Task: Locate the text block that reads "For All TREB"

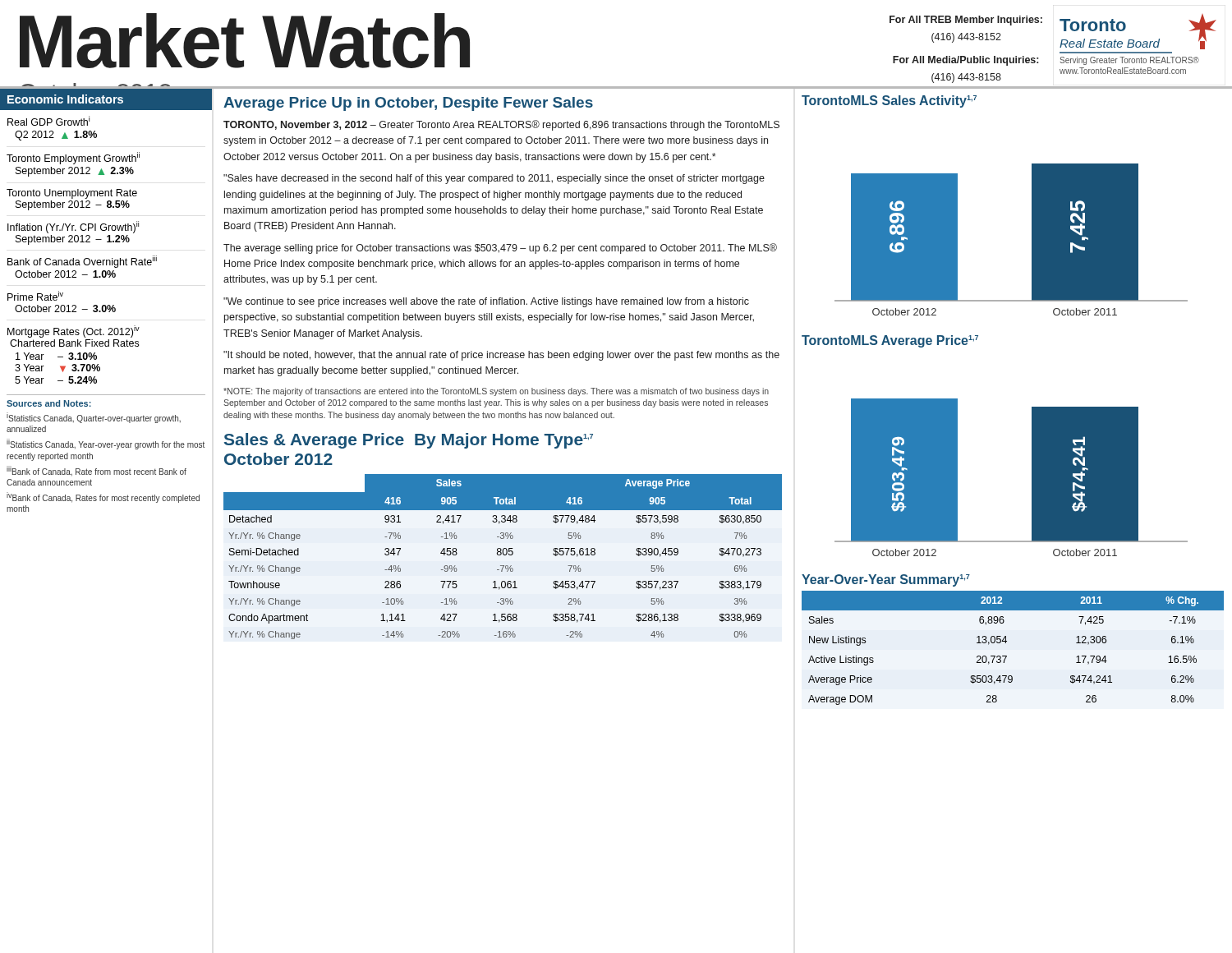Action: 966,49
